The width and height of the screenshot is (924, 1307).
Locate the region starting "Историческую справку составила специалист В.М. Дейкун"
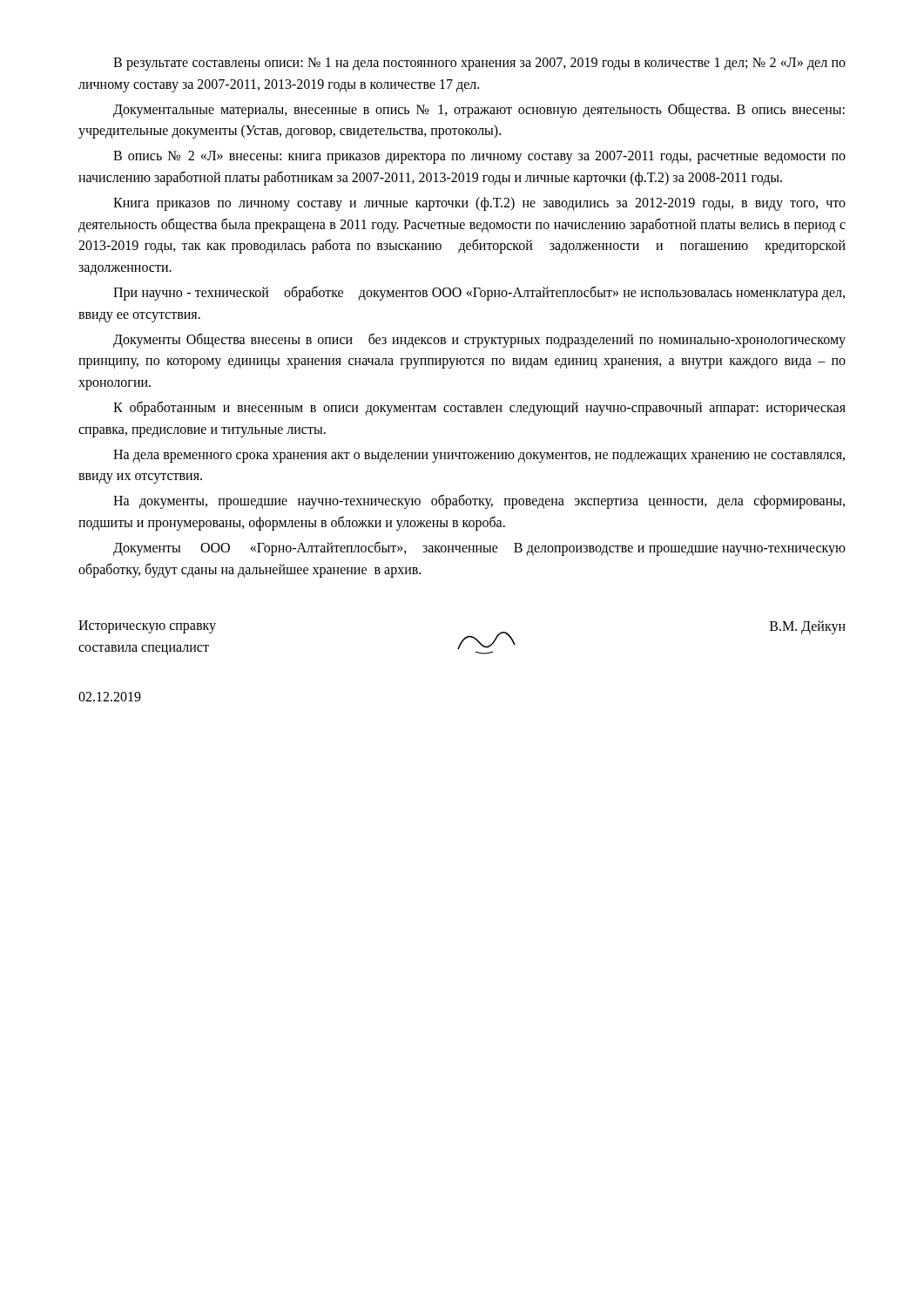click(x=462, y=639)
